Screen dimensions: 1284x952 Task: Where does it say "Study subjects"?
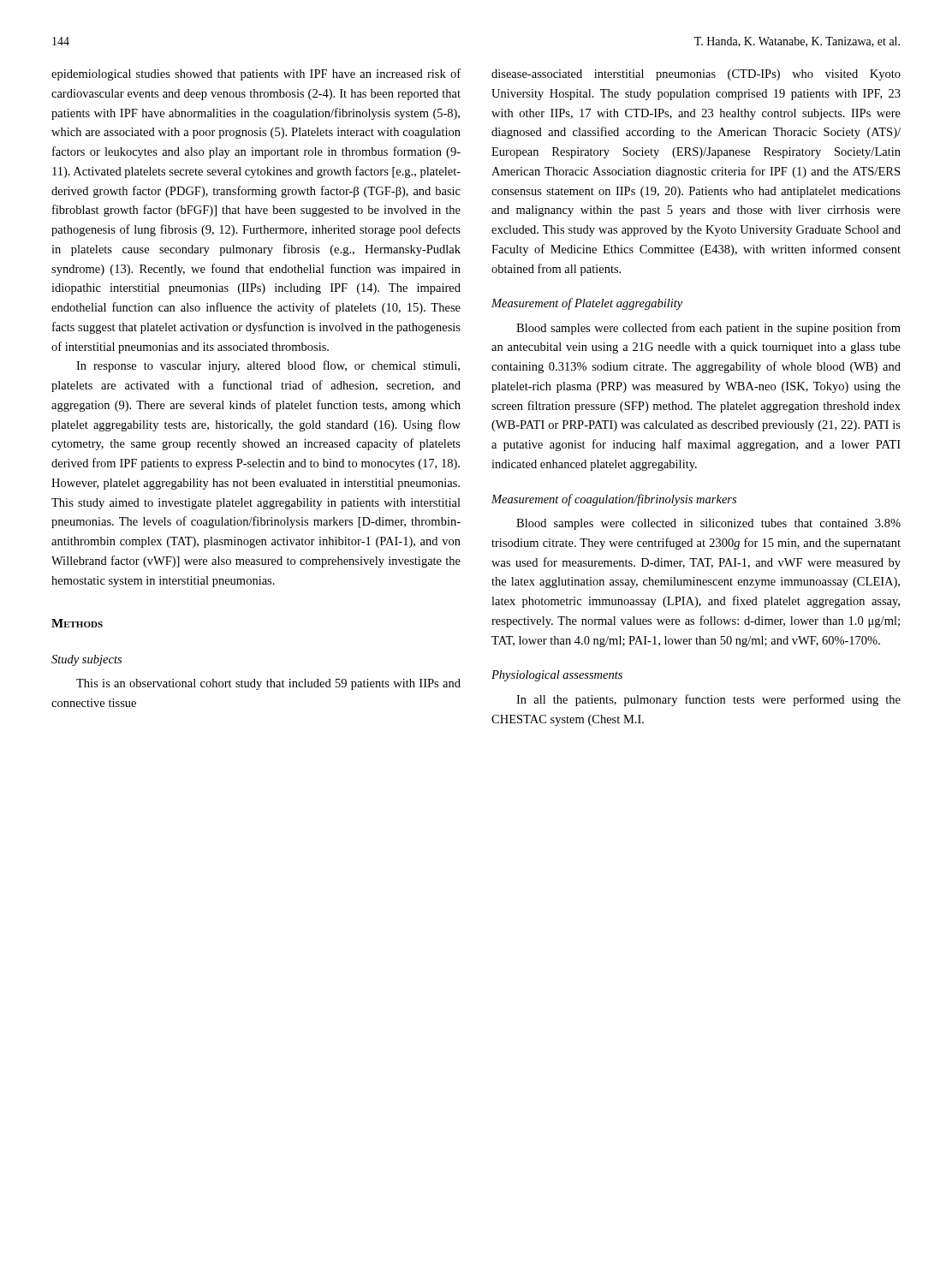[x=87, y=659]
